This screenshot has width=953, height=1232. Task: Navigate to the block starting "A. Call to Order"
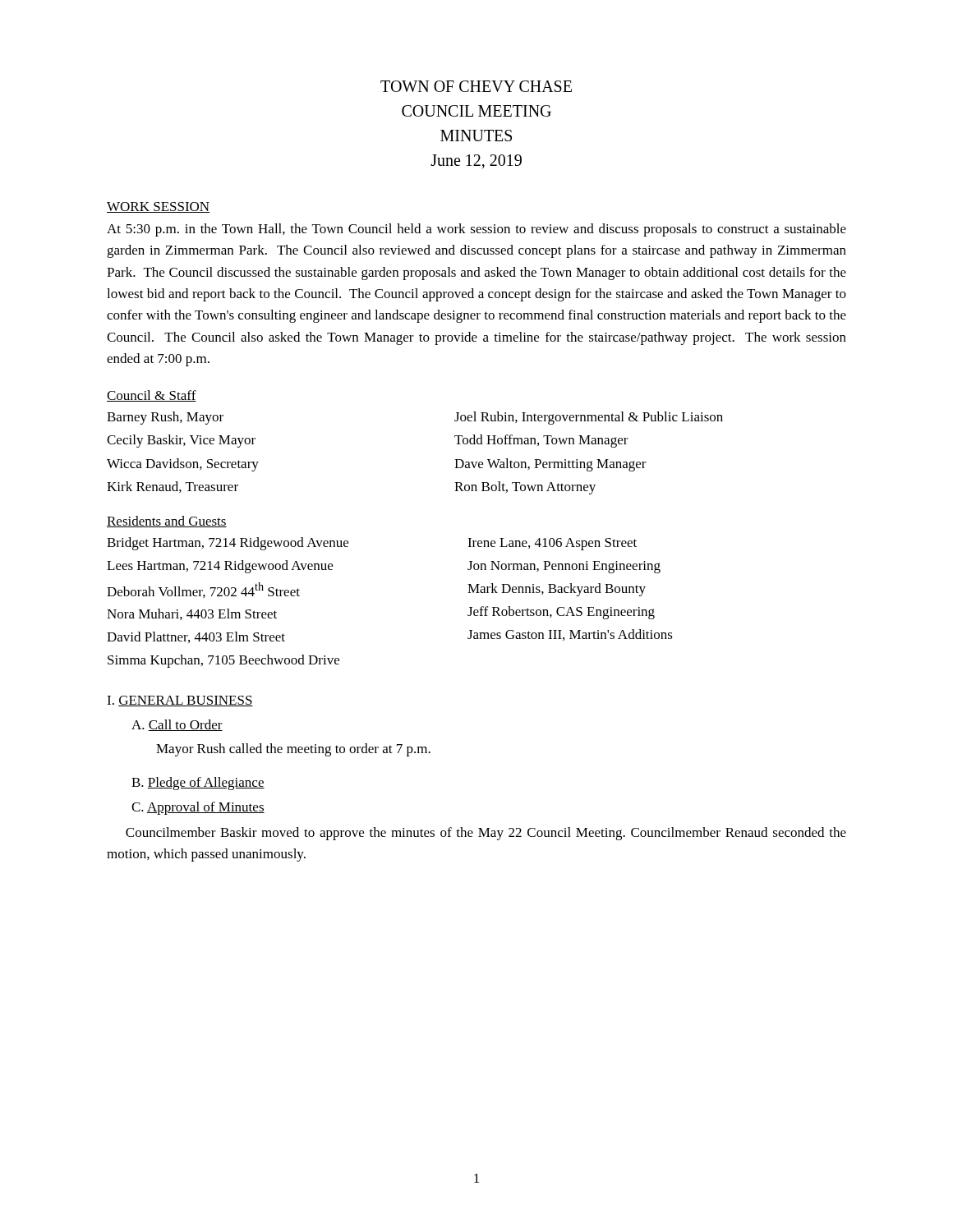tap(177, 724)
